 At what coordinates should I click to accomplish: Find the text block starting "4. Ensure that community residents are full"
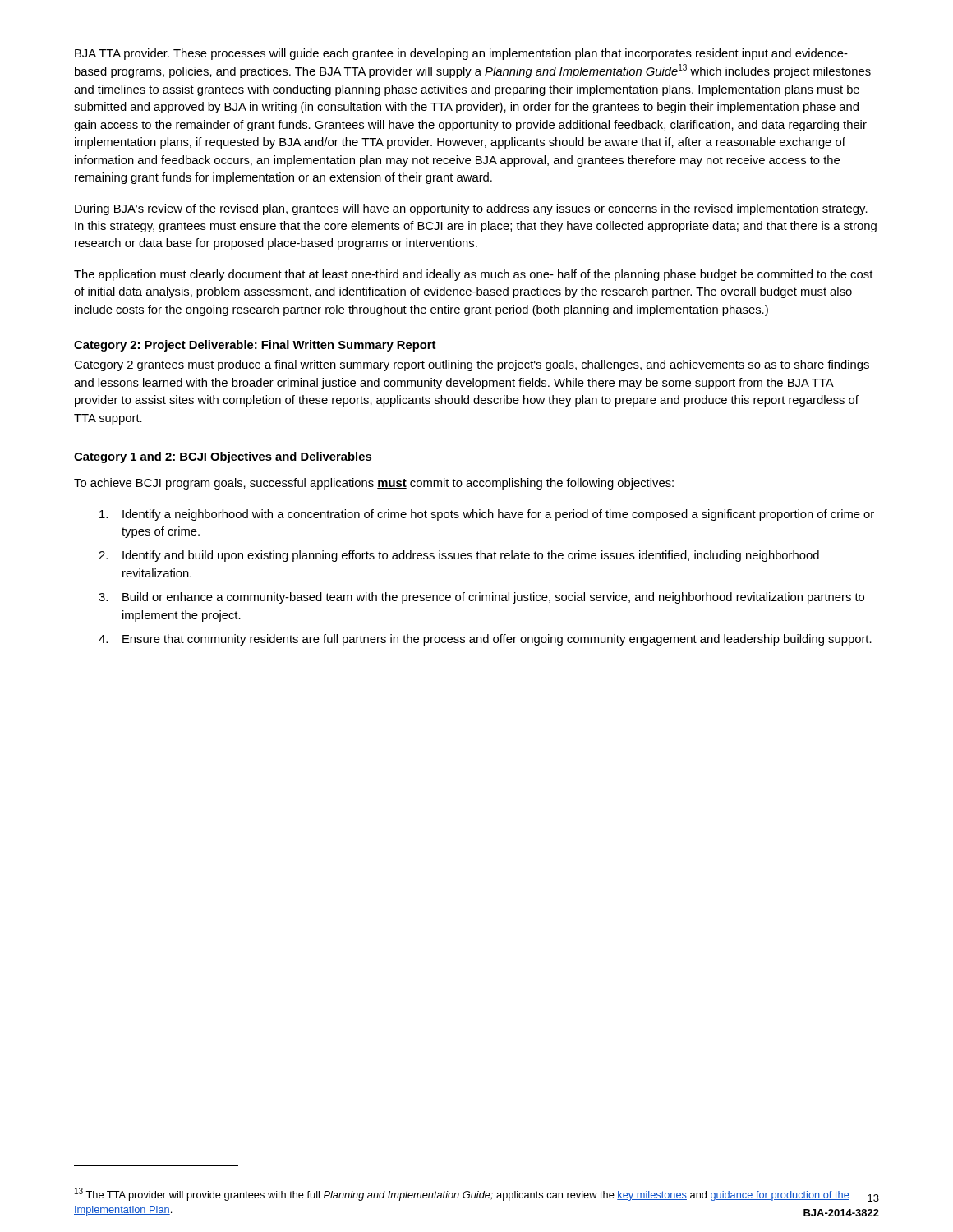pos(489,640)
